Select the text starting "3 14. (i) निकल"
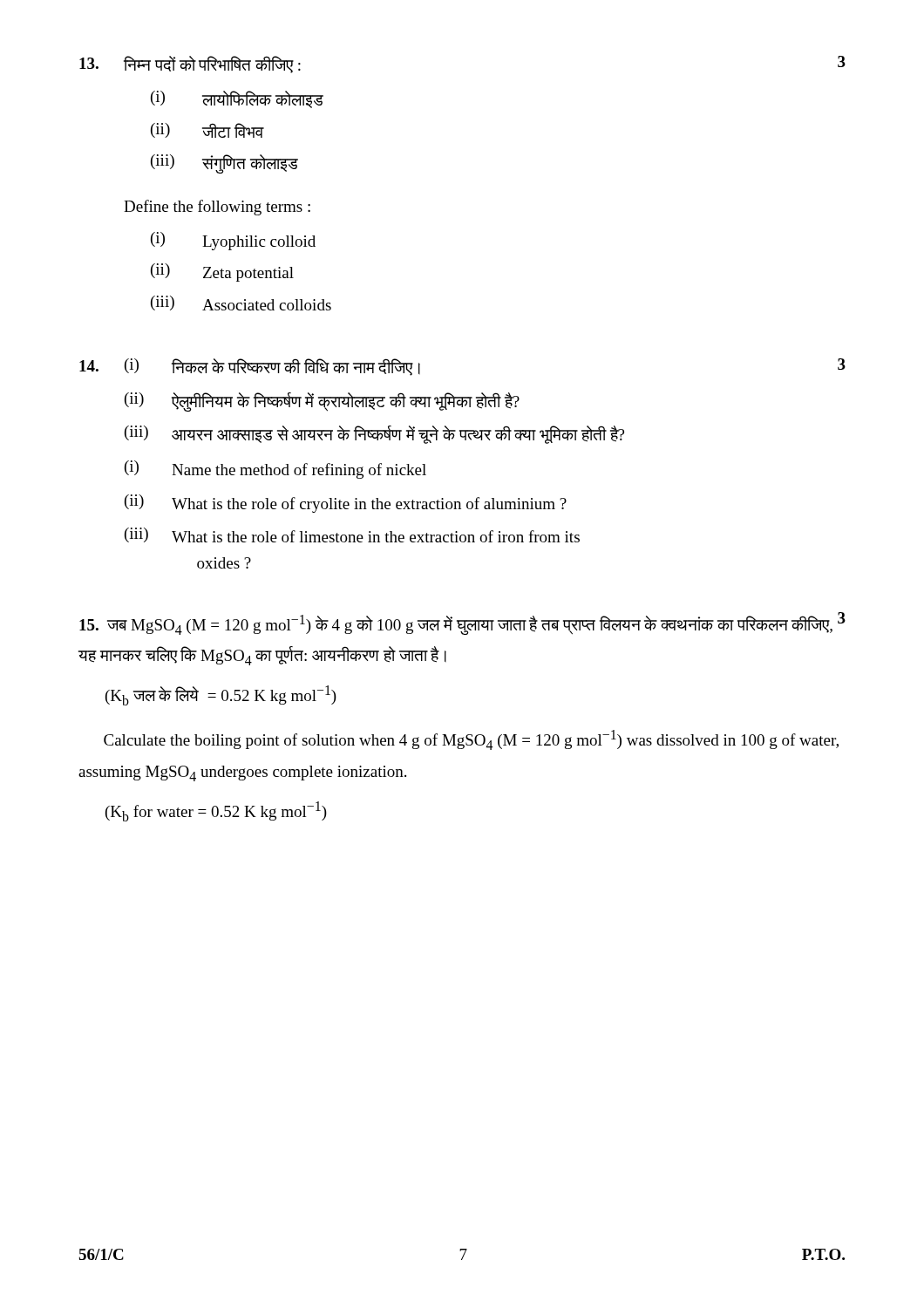 [88, 368]
